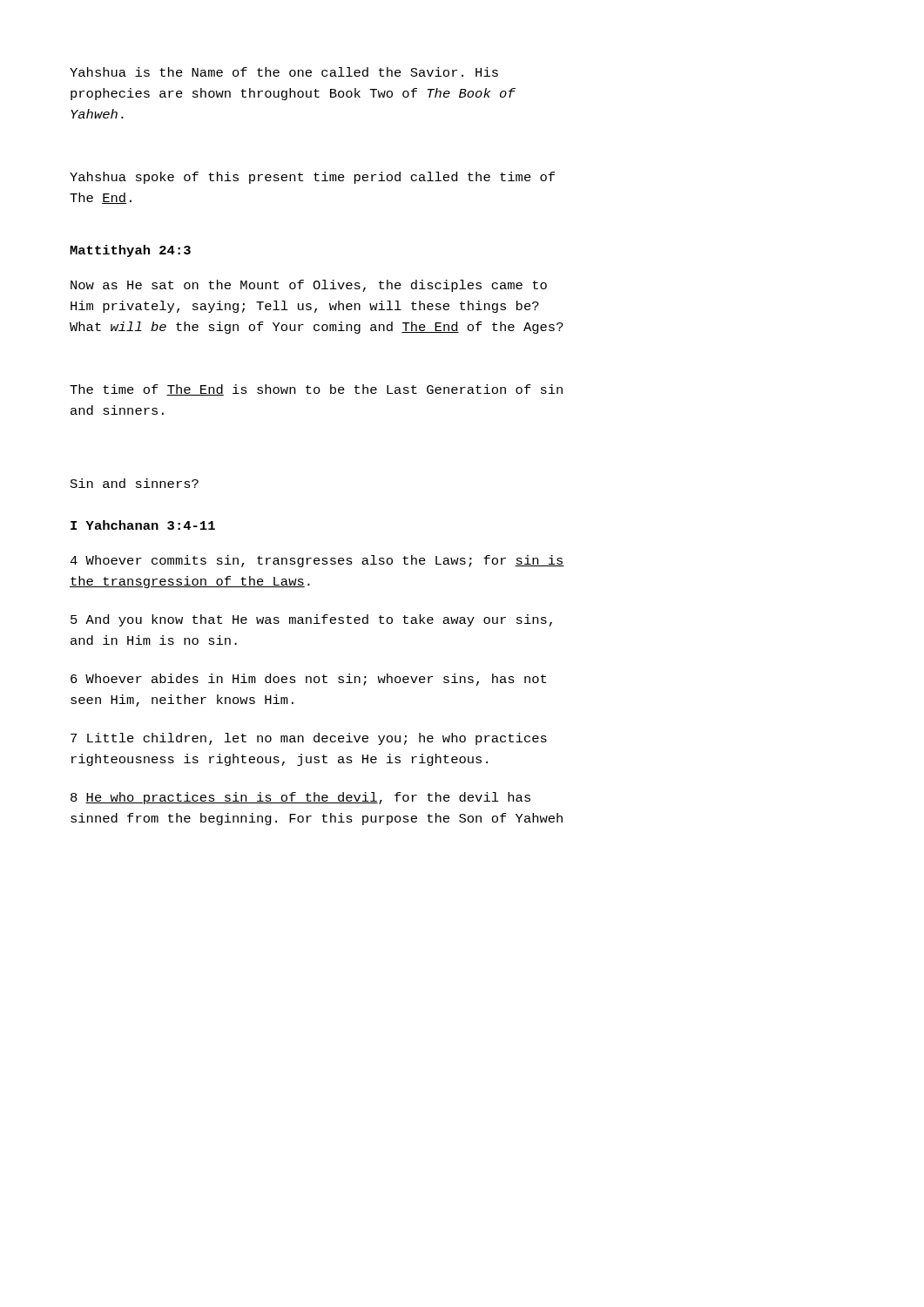The image size is (924, 1307).
Task: Click on the text block with the text "Yahshua is the Name of the one"
Action: pos(292,94)
